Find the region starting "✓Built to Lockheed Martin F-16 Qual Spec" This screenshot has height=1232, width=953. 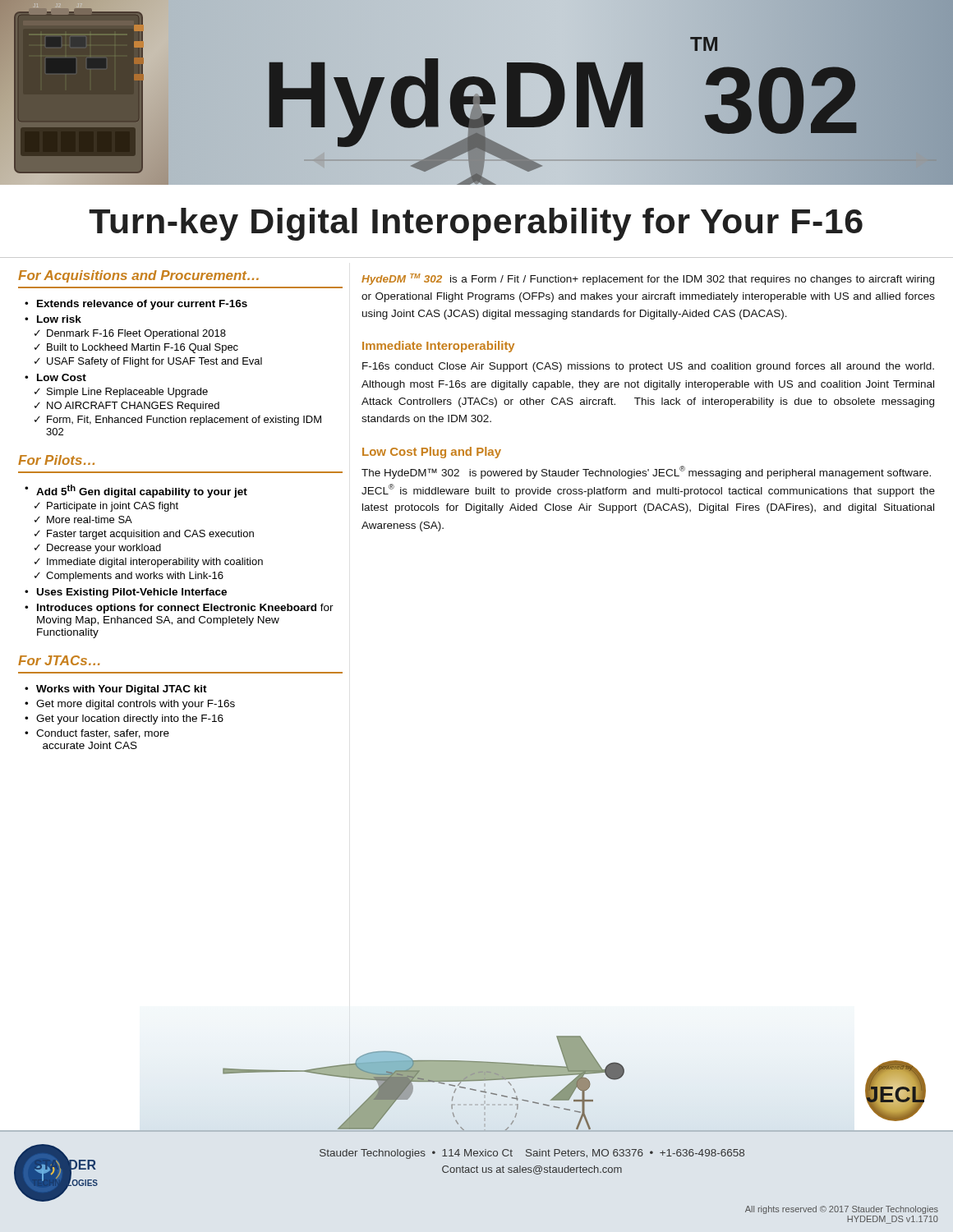click(136, 347)
